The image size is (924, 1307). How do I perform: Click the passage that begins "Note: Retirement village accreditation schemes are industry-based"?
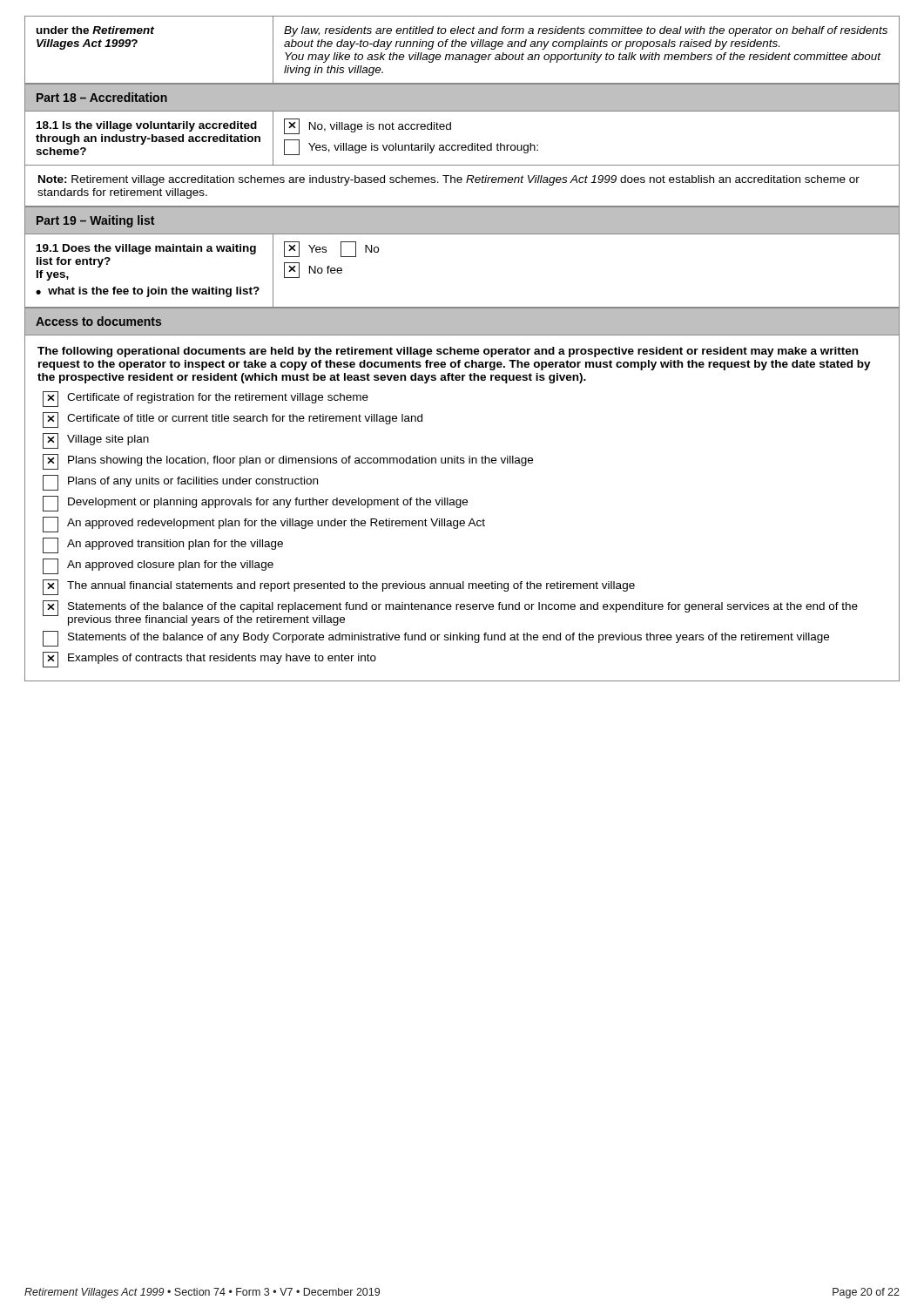[x=448, y=186]
